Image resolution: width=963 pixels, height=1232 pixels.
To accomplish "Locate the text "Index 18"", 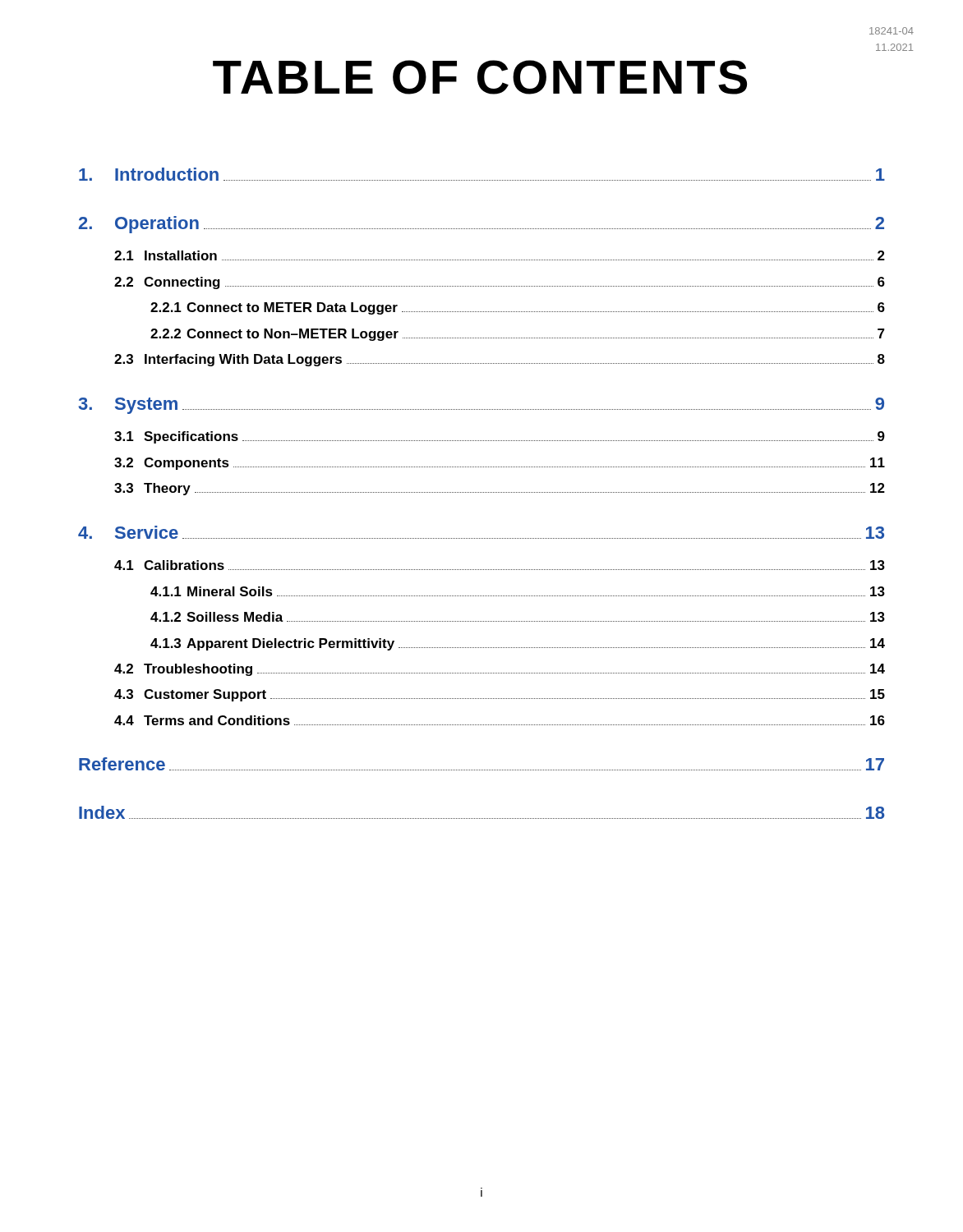I will click(x=482, y=813).
